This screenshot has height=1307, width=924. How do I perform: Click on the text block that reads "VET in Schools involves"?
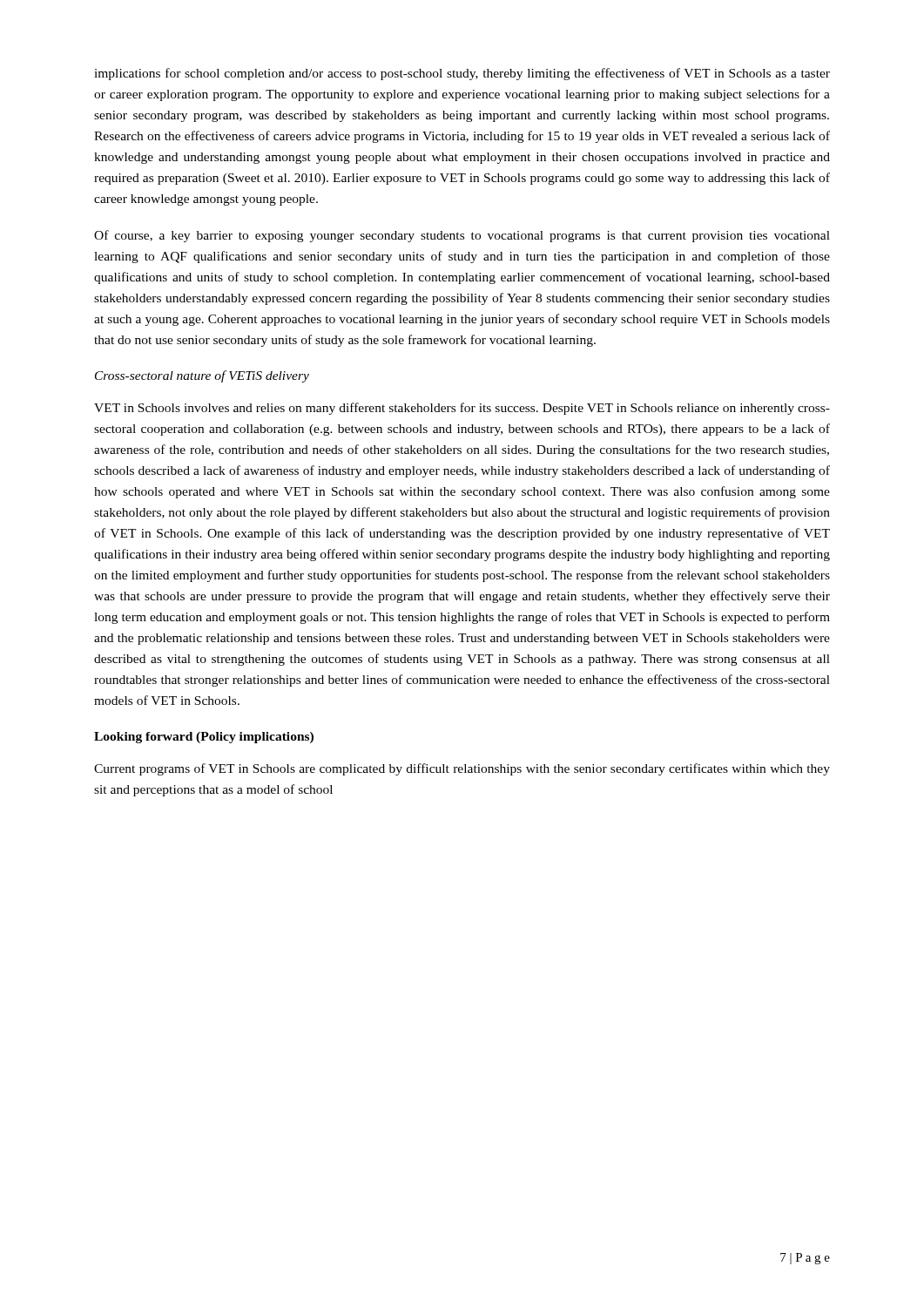click(462, 554)
